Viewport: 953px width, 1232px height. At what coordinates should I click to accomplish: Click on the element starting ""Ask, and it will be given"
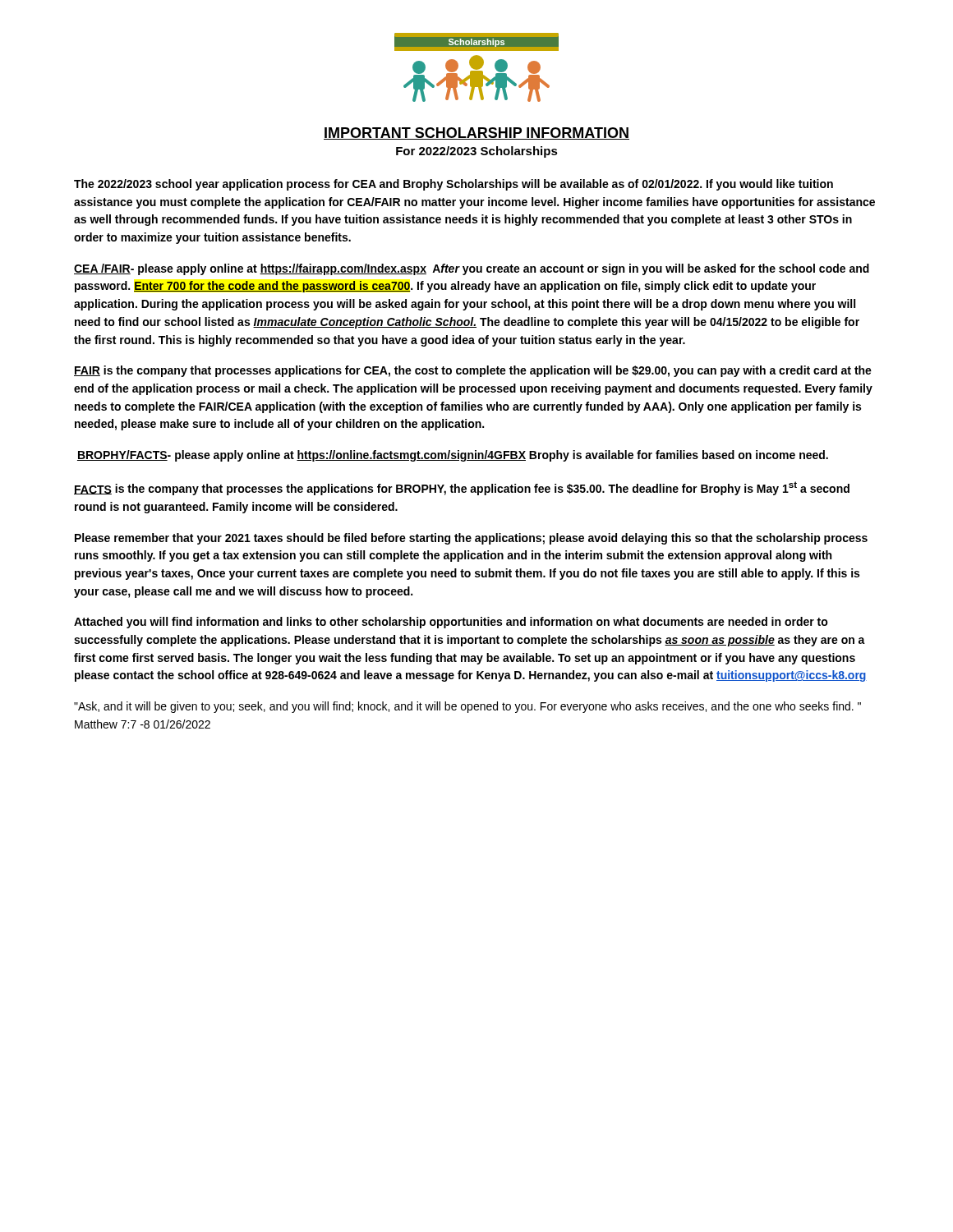click(x=468, y=715)
